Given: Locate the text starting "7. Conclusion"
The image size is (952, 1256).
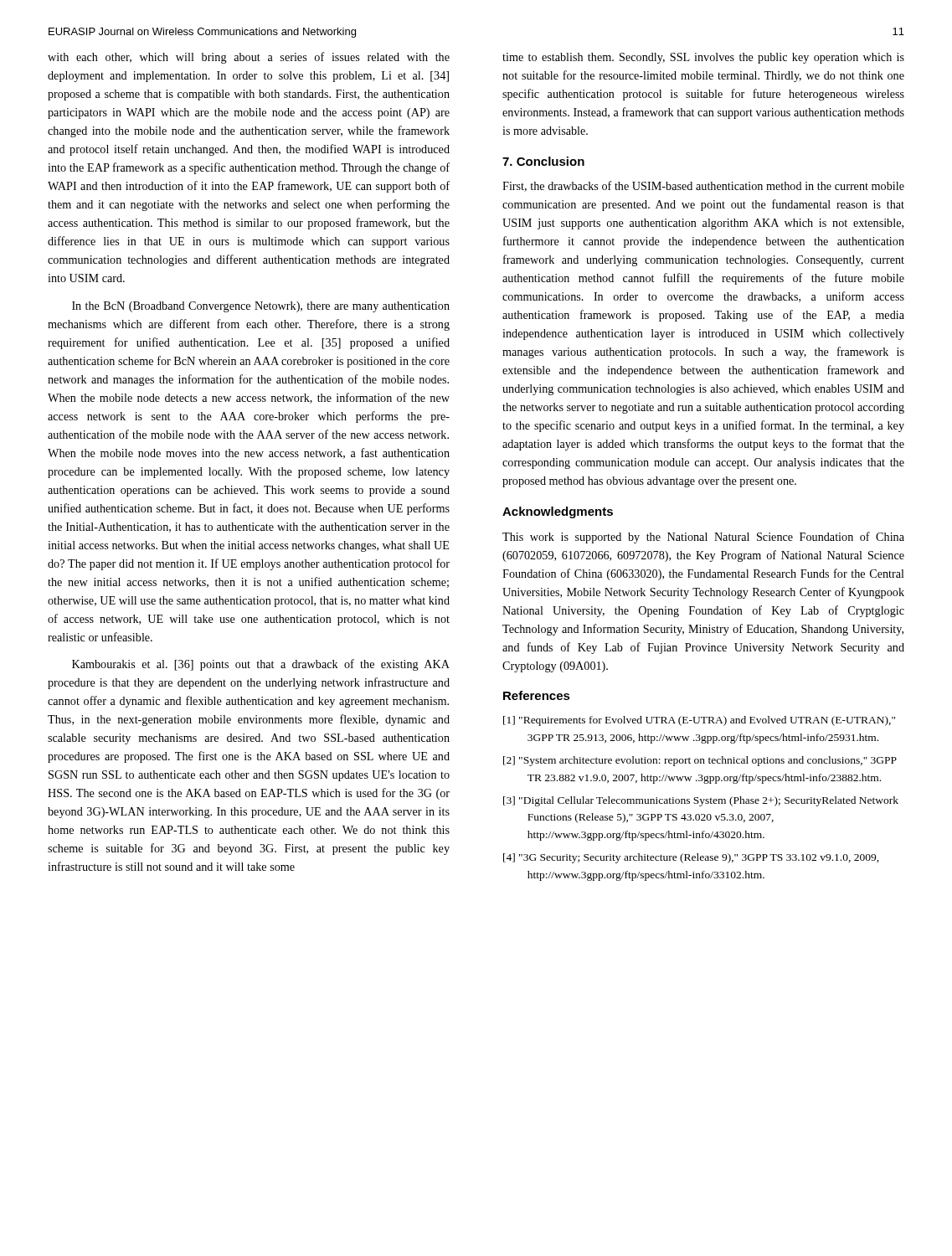Looking at the screenshot, I should point(543,161).
